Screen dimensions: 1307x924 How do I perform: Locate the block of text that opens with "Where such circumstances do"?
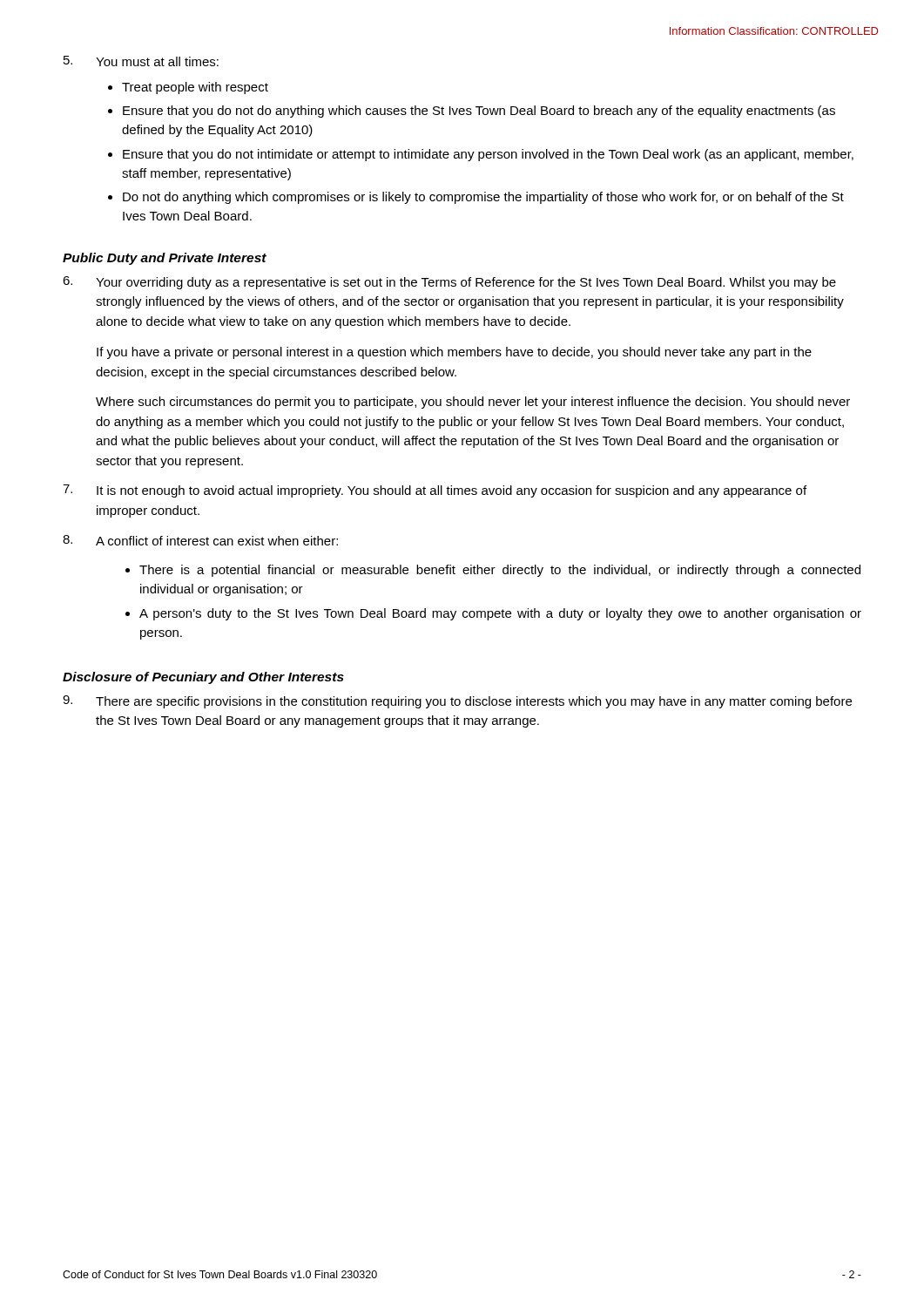coord(473,431)
